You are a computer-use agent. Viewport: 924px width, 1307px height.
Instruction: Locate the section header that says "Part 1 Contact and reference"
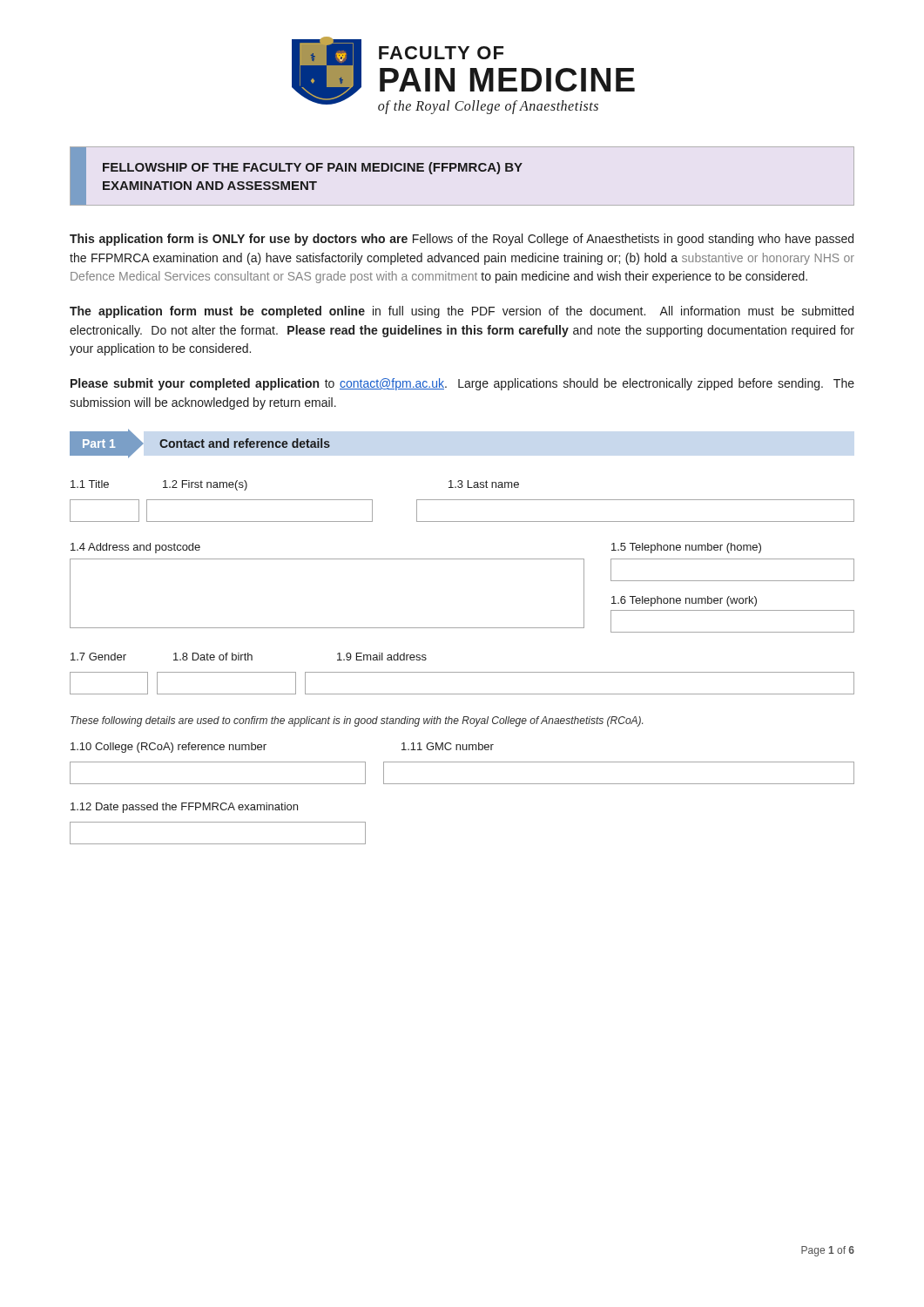click(200, 444)
